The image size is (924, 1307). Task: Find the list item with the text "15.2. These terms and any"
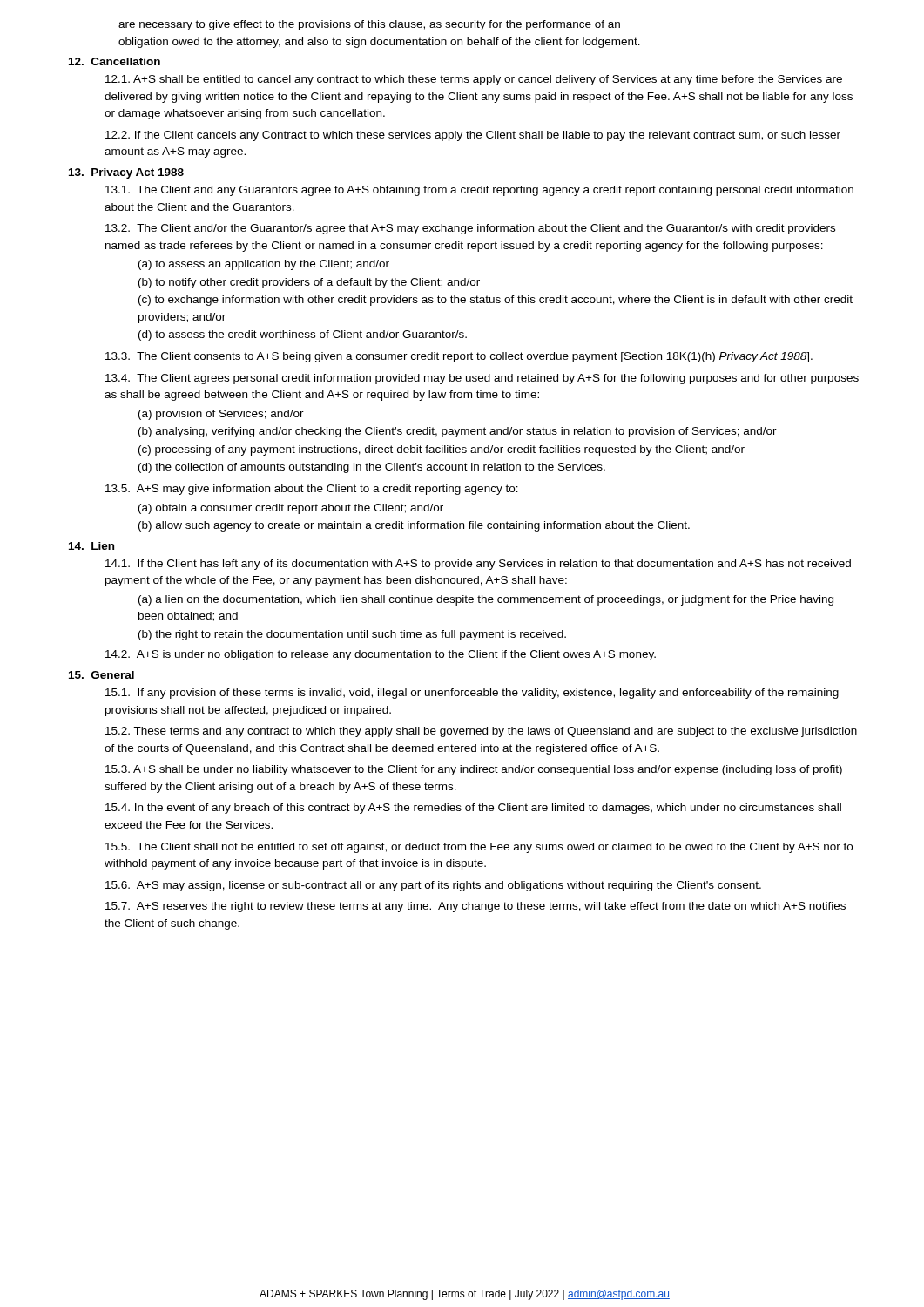481,739
